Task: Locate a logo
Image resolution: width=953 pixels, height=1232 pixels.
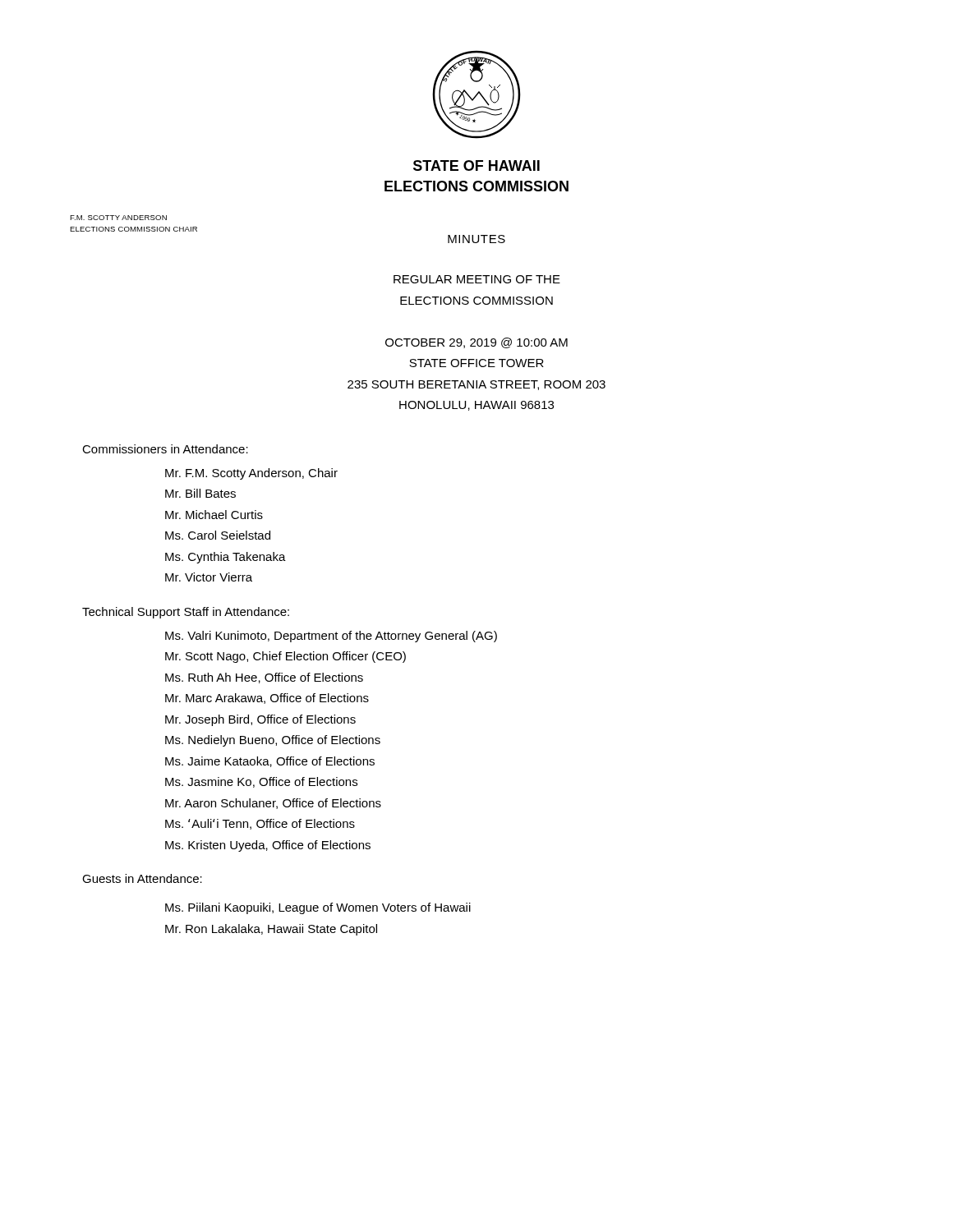Action: coord(476,96)
